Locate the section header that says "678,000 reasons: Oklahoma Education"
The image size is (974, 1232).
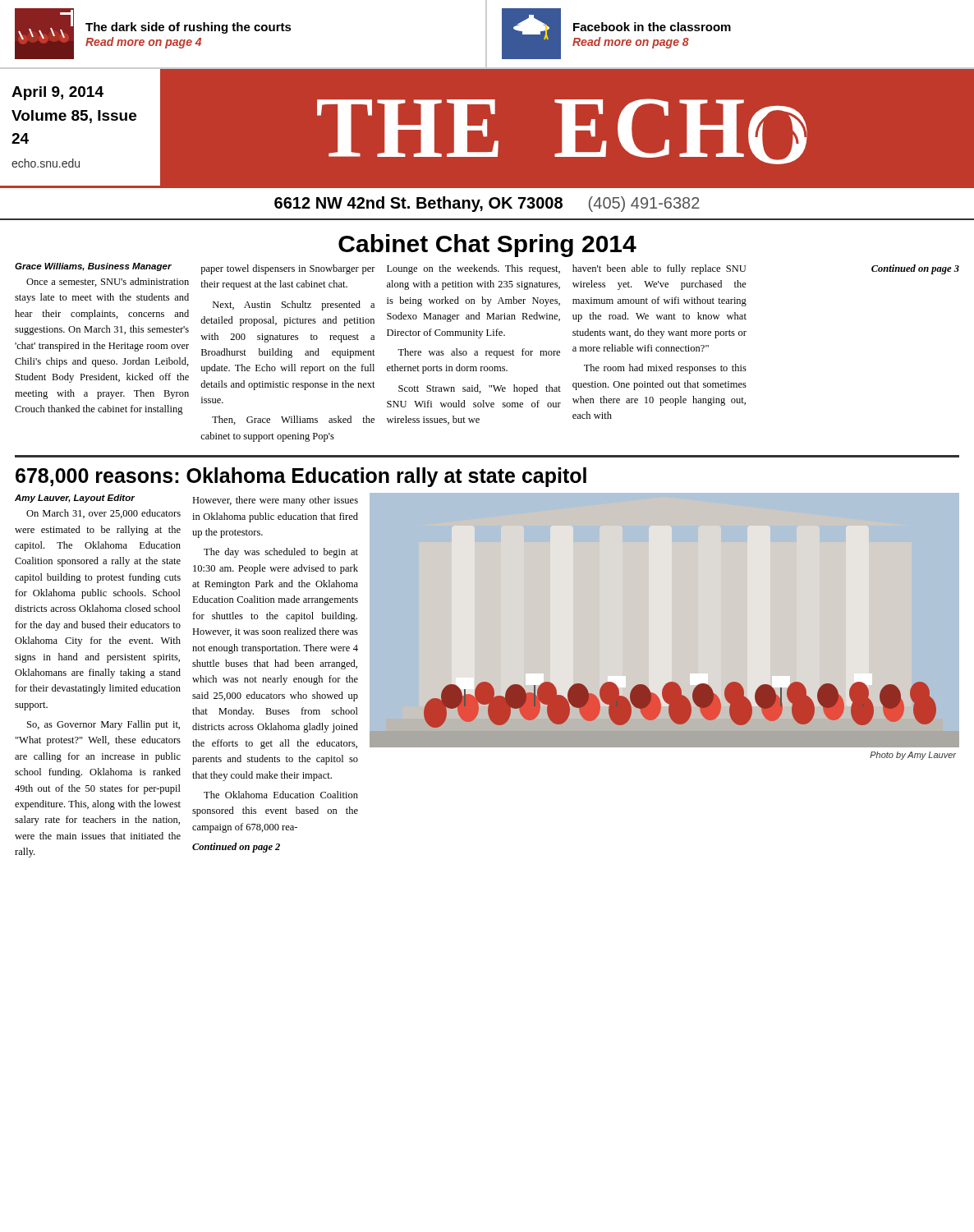tap(301, 476)
